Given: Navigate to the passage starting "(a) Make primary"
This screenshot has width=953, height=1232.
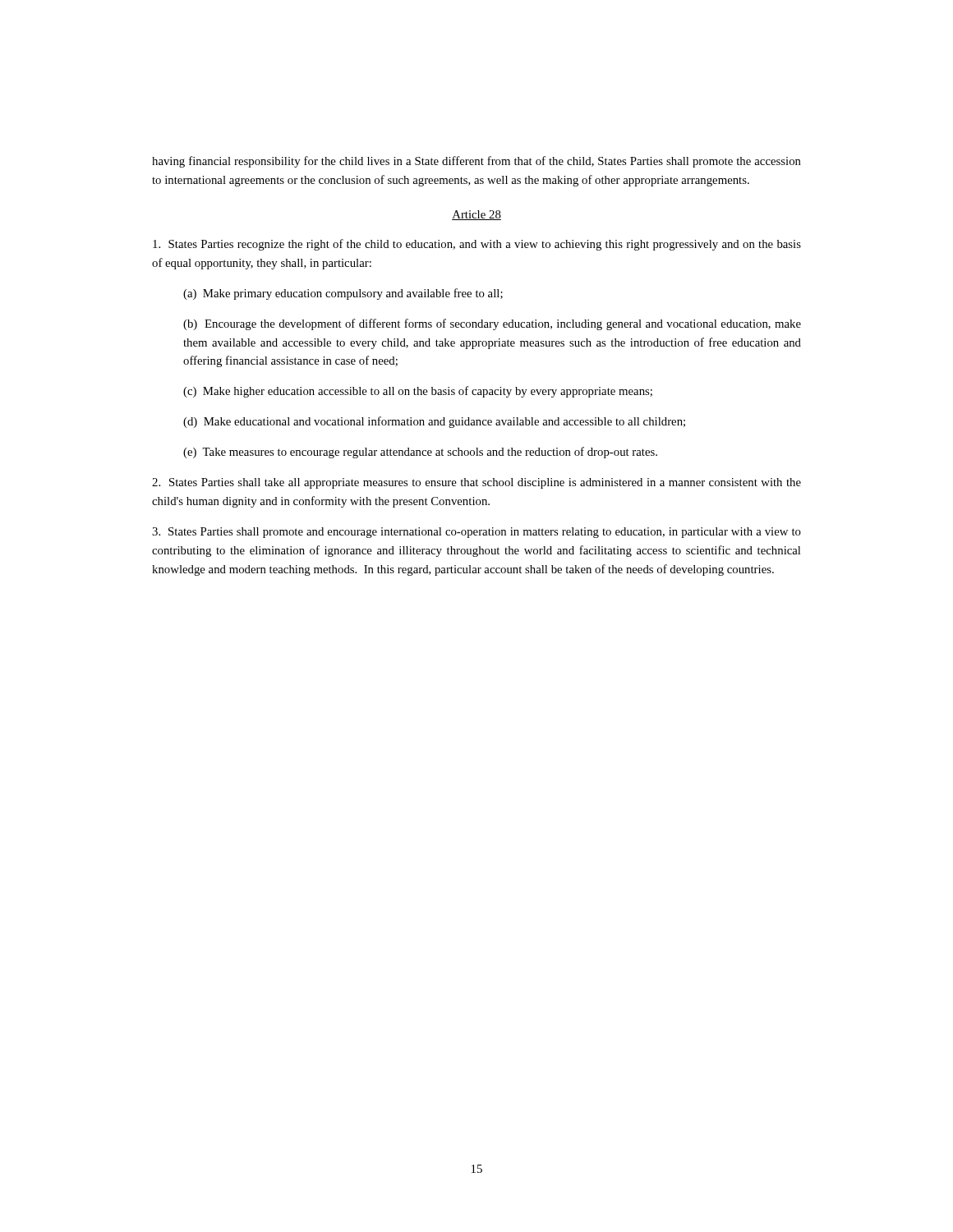Looking at the screenshot, I should 343,293.
